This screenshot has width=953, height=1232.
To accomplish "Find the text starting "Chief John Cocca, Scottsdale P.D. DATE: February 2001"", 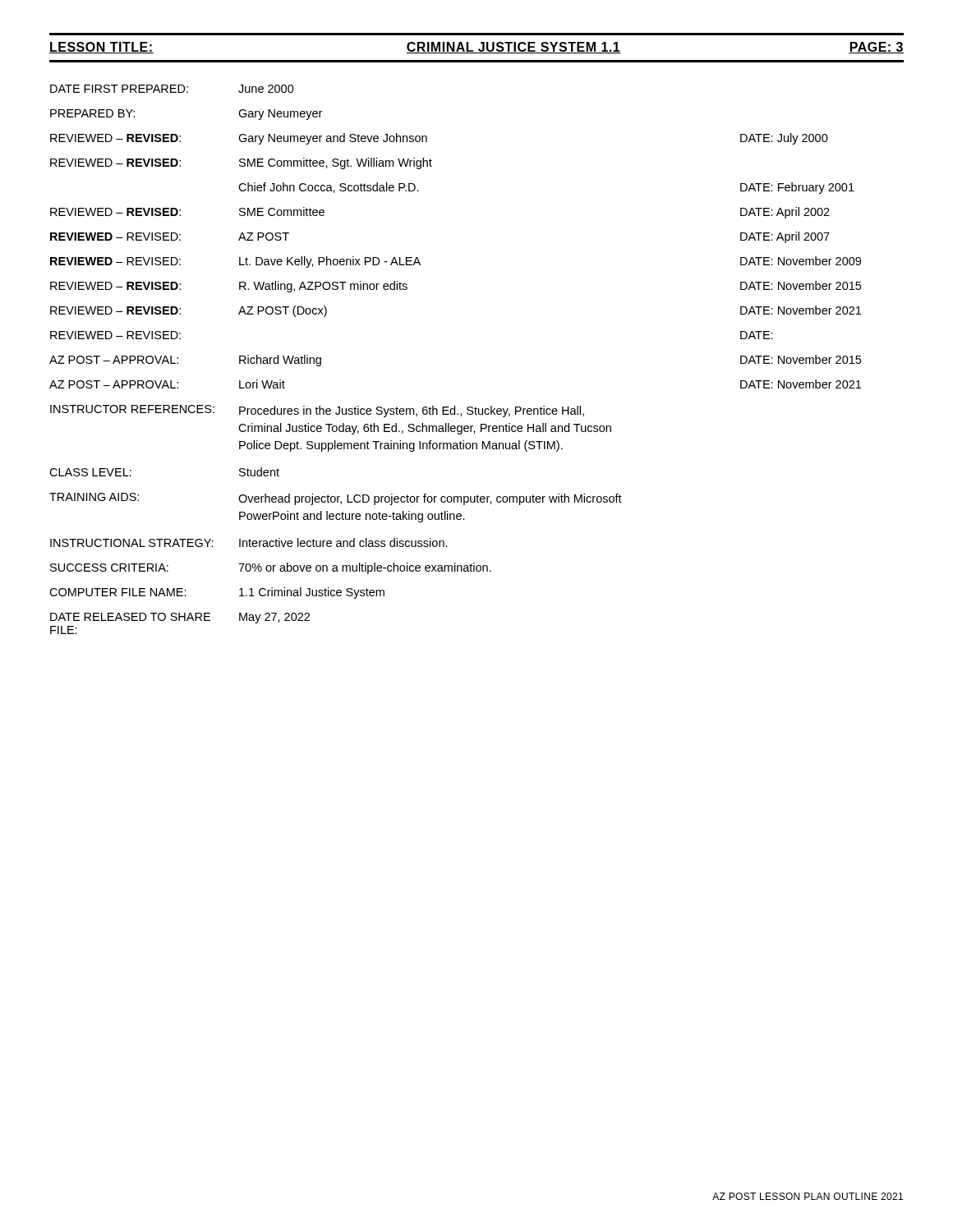I will click(x=329, y=188).
